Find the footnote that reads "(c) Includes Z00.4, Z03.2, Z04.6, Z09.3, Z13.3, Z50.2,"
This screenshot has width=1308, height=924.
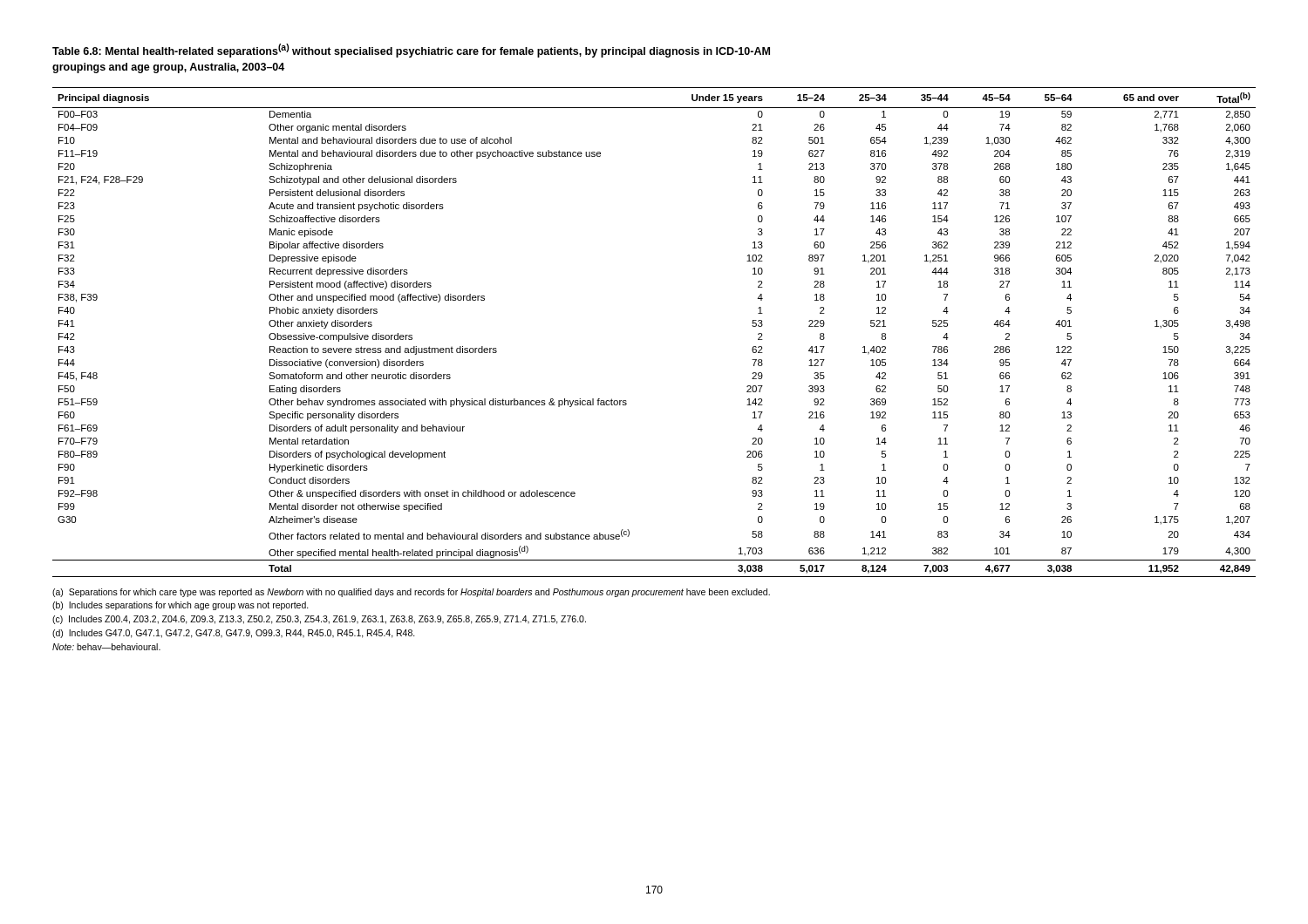pyautogui.click(x=319, y=620)
